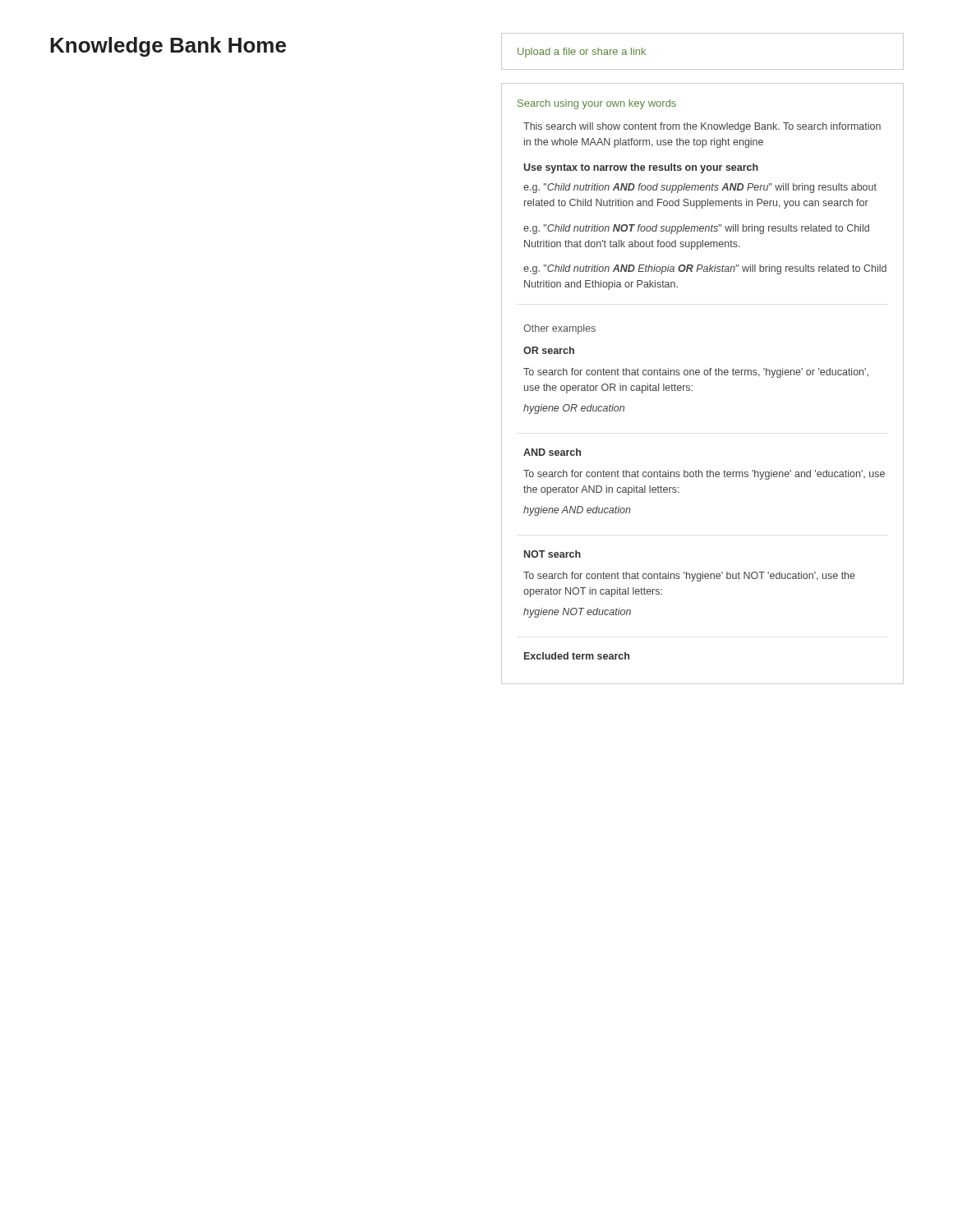The height and width of the screenshot is (1232, 953).
Task: Click on the text that says "Other examples"
Action: point(560,328)
